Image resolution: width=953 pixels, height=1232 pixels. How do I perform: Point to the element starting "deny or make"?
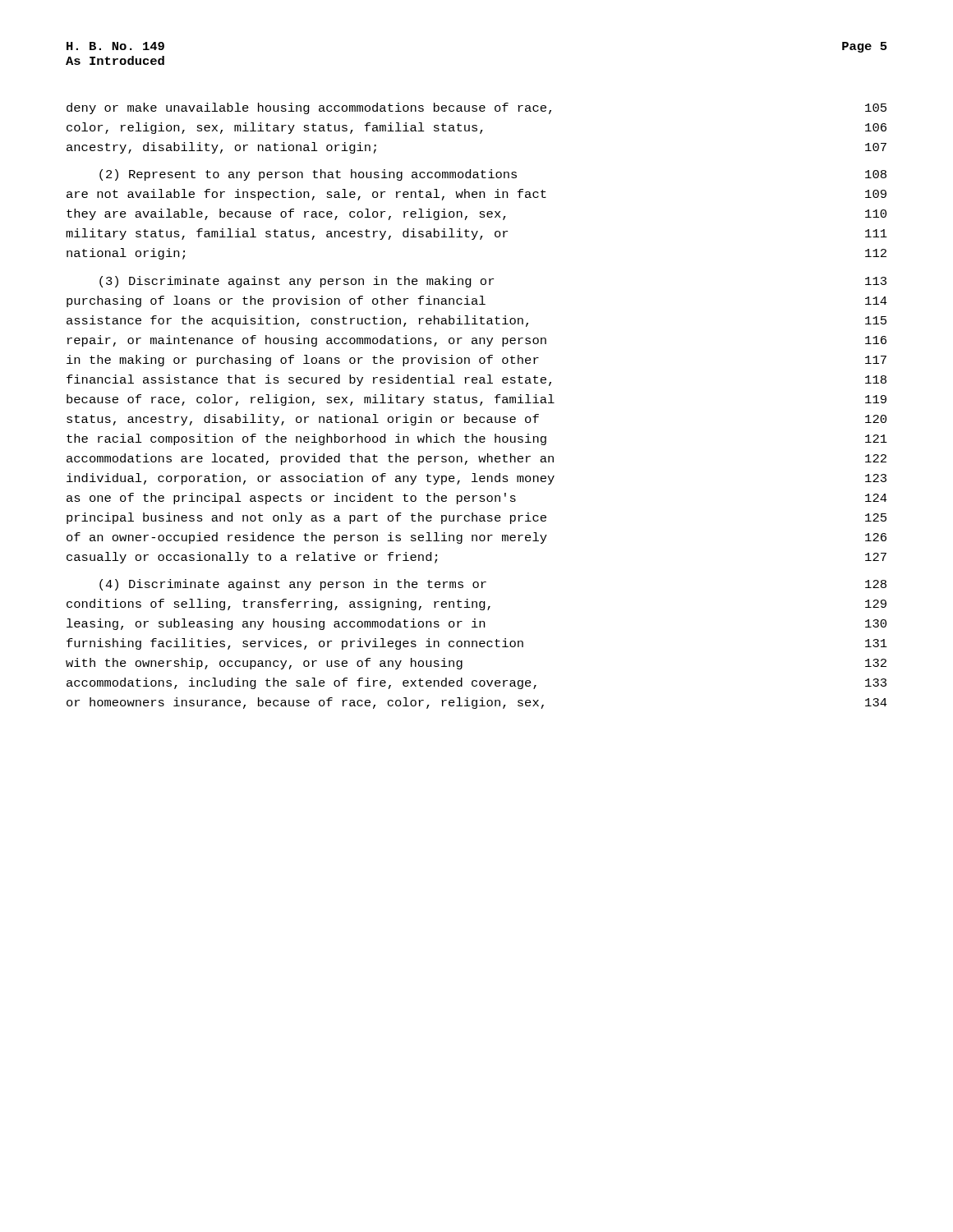tap(476, 128)
